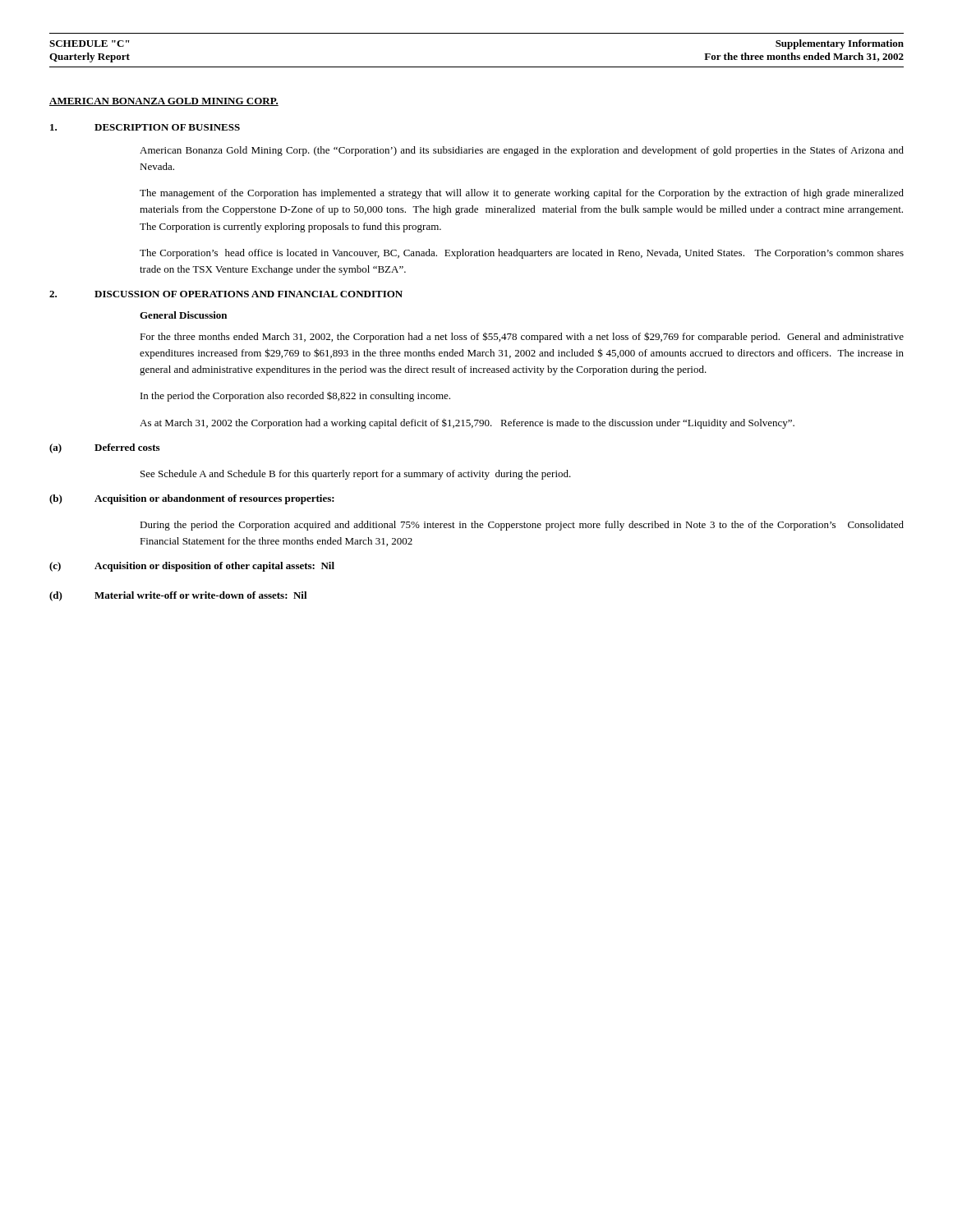Find the section header with the text "General Discussion"

183,315
